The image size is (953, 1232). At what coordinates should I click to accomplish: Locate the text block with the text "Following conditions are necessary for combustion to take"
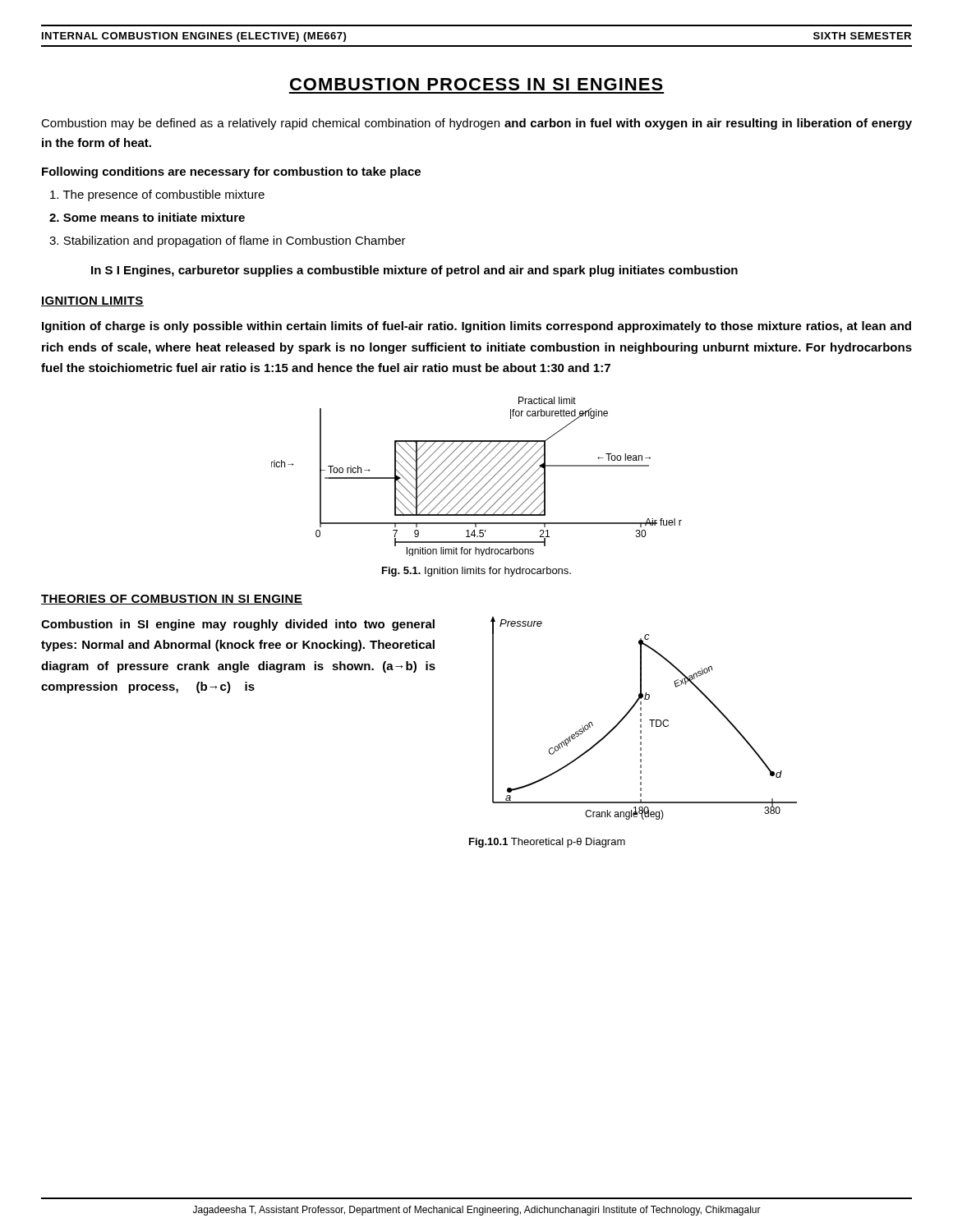tap(231, 171)
